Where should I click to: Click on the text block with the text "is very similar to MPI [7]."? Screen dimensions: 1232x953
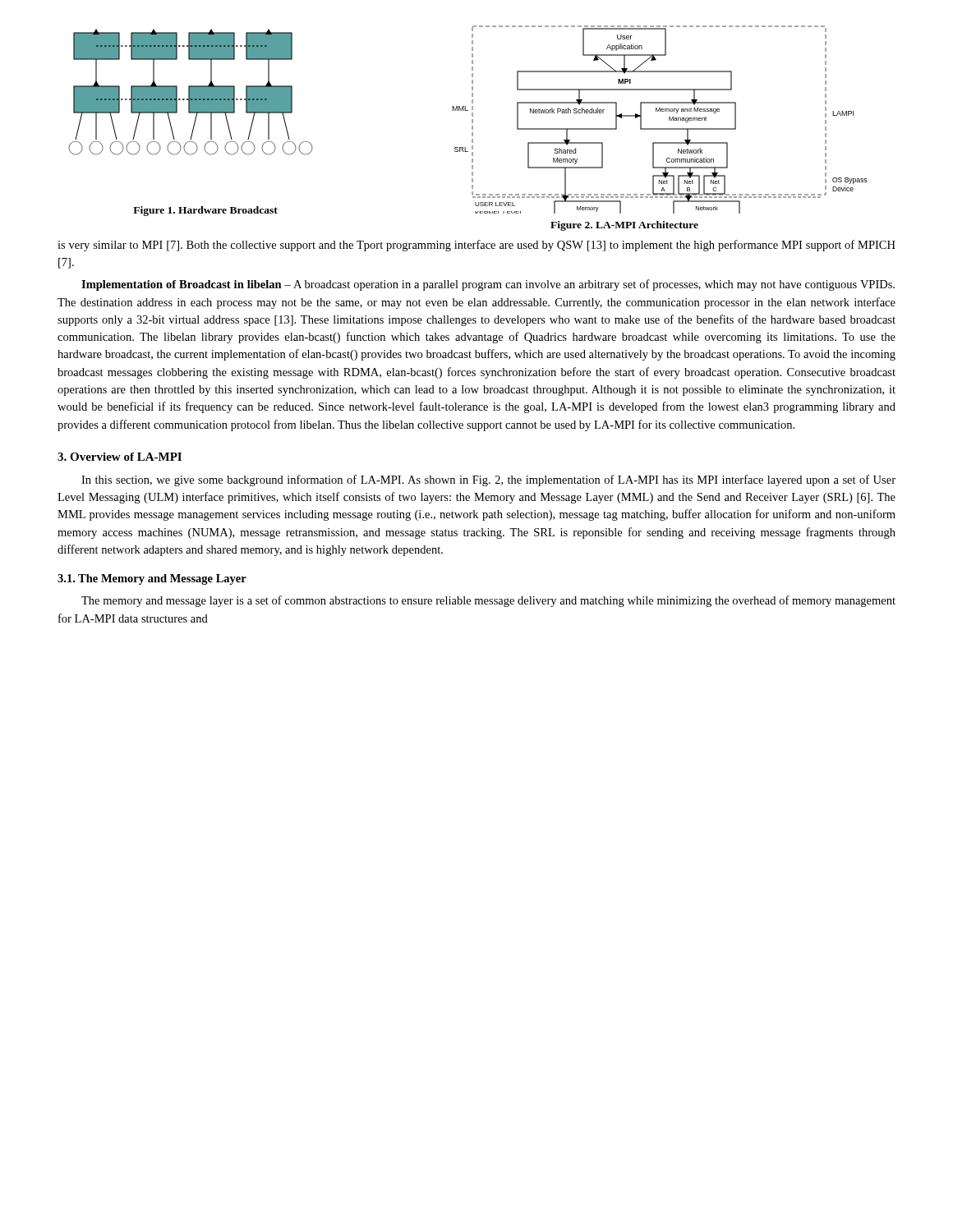point(476,254)
